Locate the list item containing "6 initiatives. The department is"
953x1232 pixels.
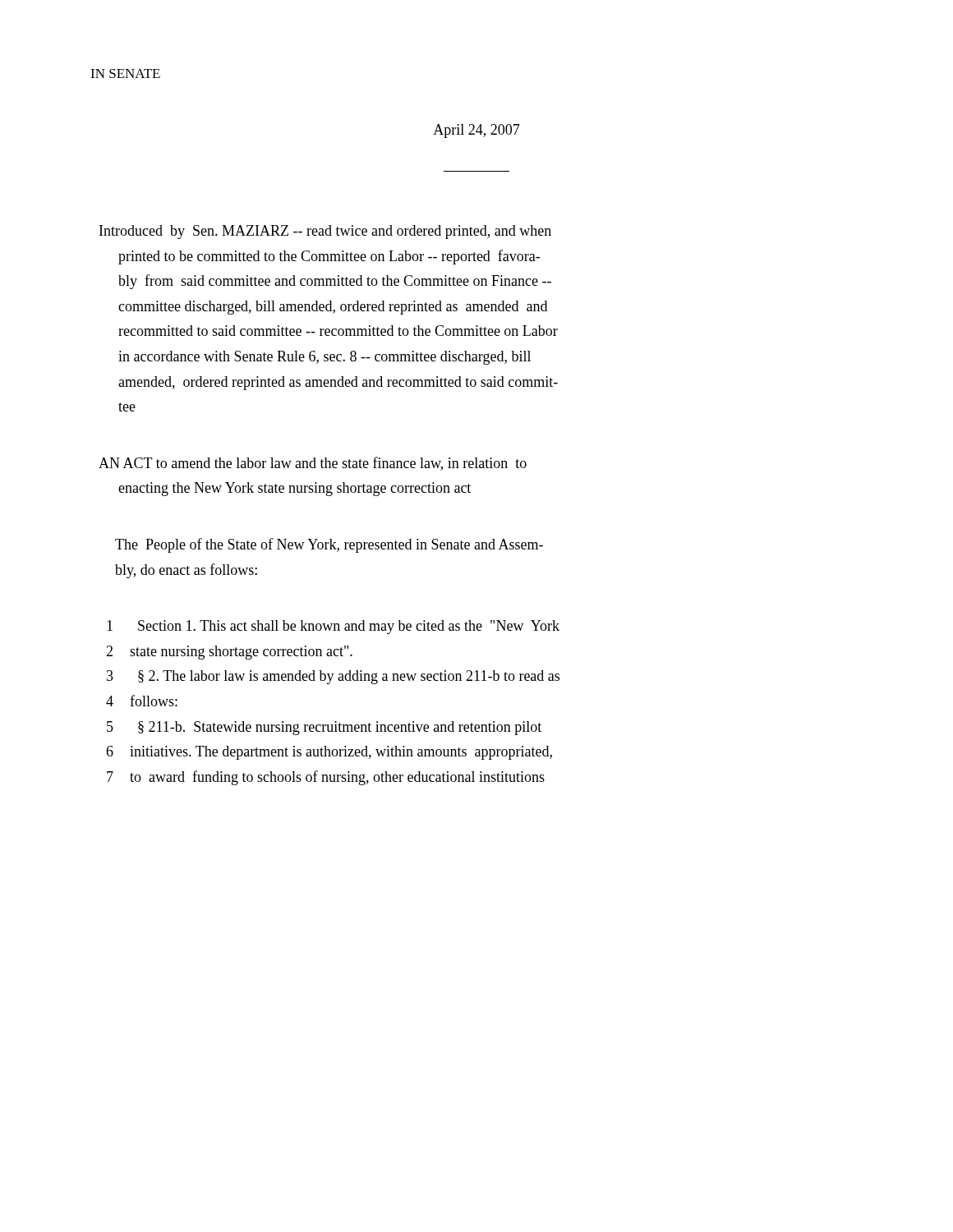point(476,752)
